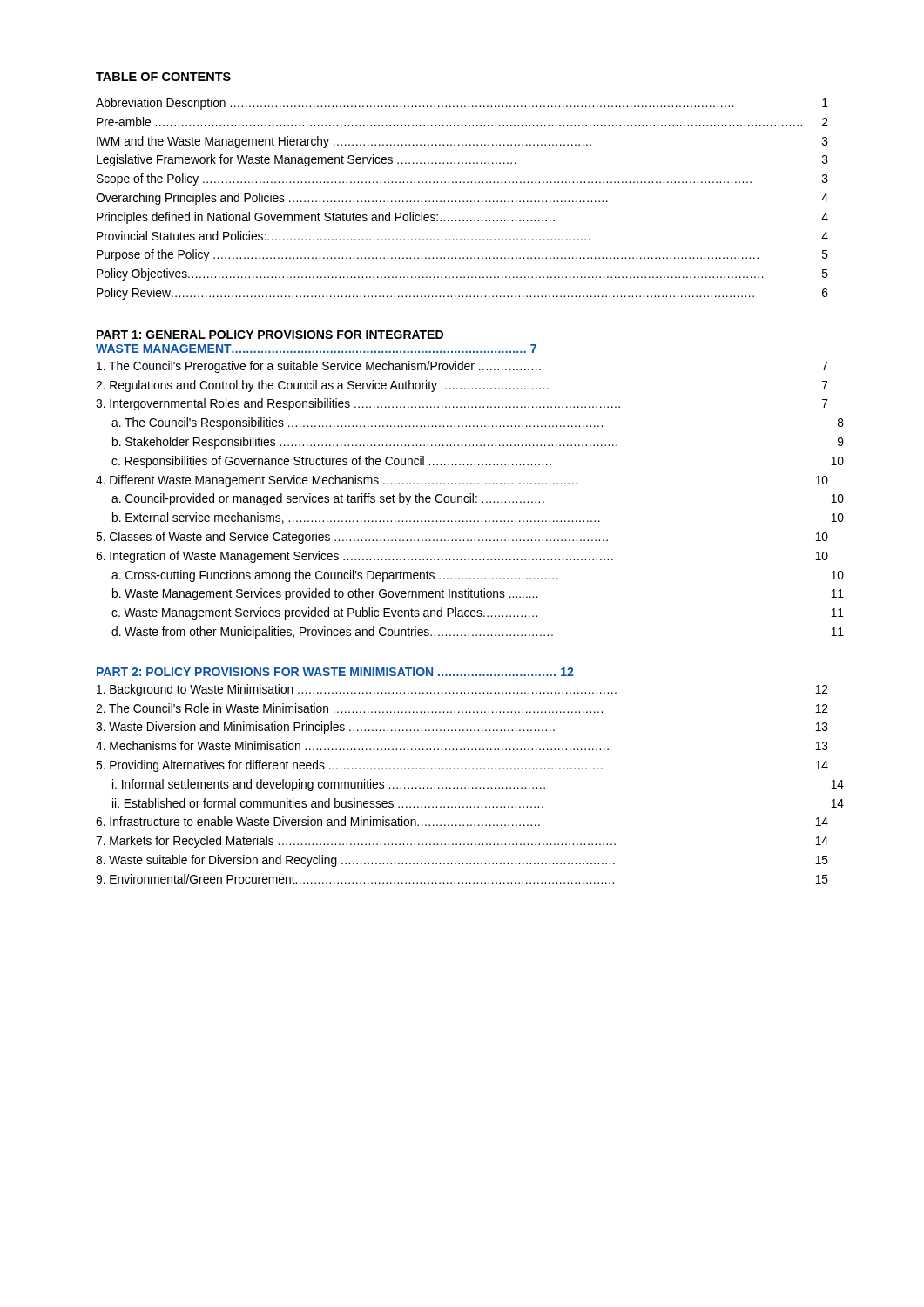
Task: Select the list item containing "The Council's Prerogative for a"
Action: pos(462,367)
